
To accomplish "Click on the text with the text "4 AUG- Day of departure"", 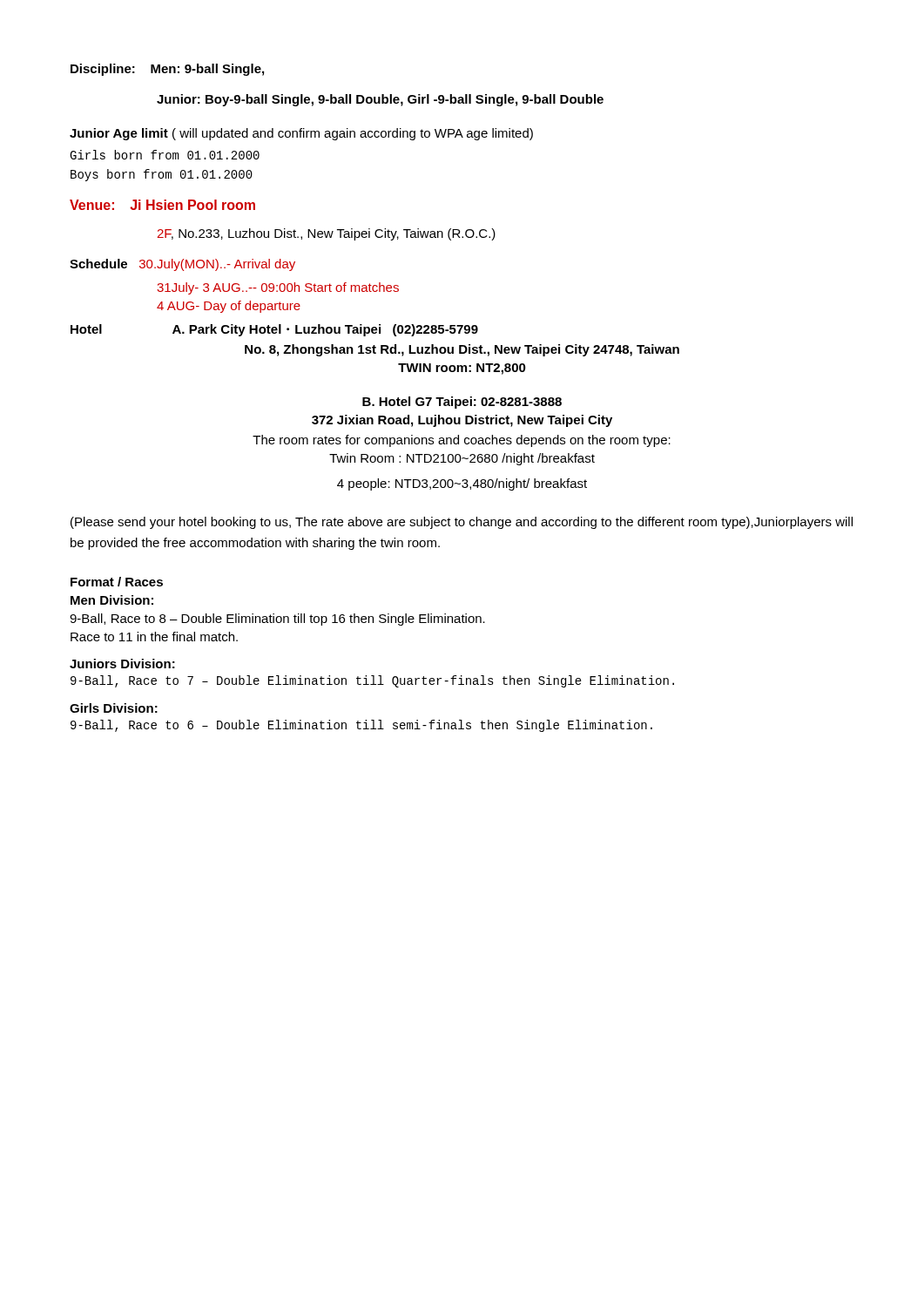I will (x=229, y=305).
